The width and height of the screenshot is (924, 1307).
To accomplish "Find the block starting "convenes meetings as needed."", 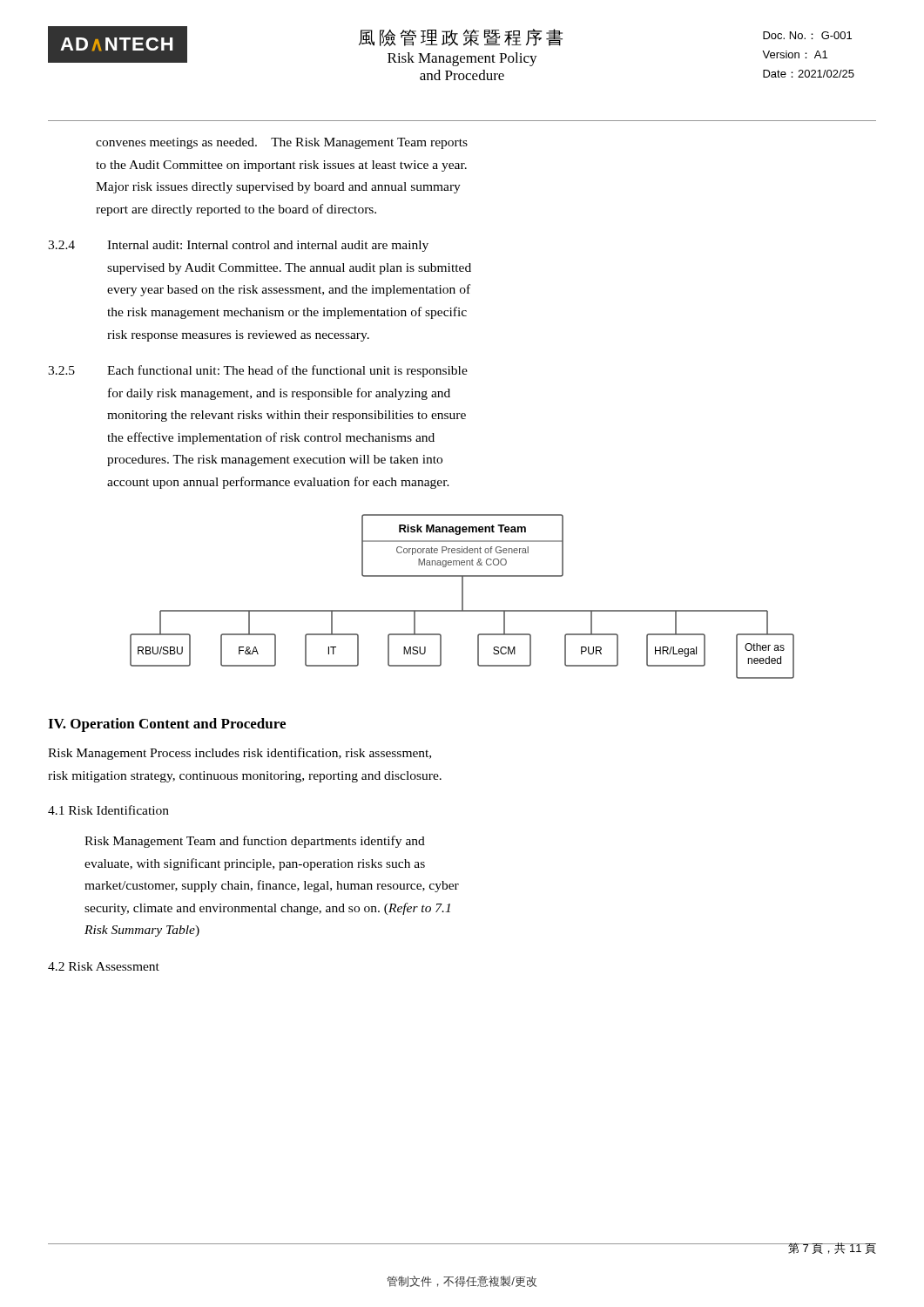I will (x=282, y=143).
